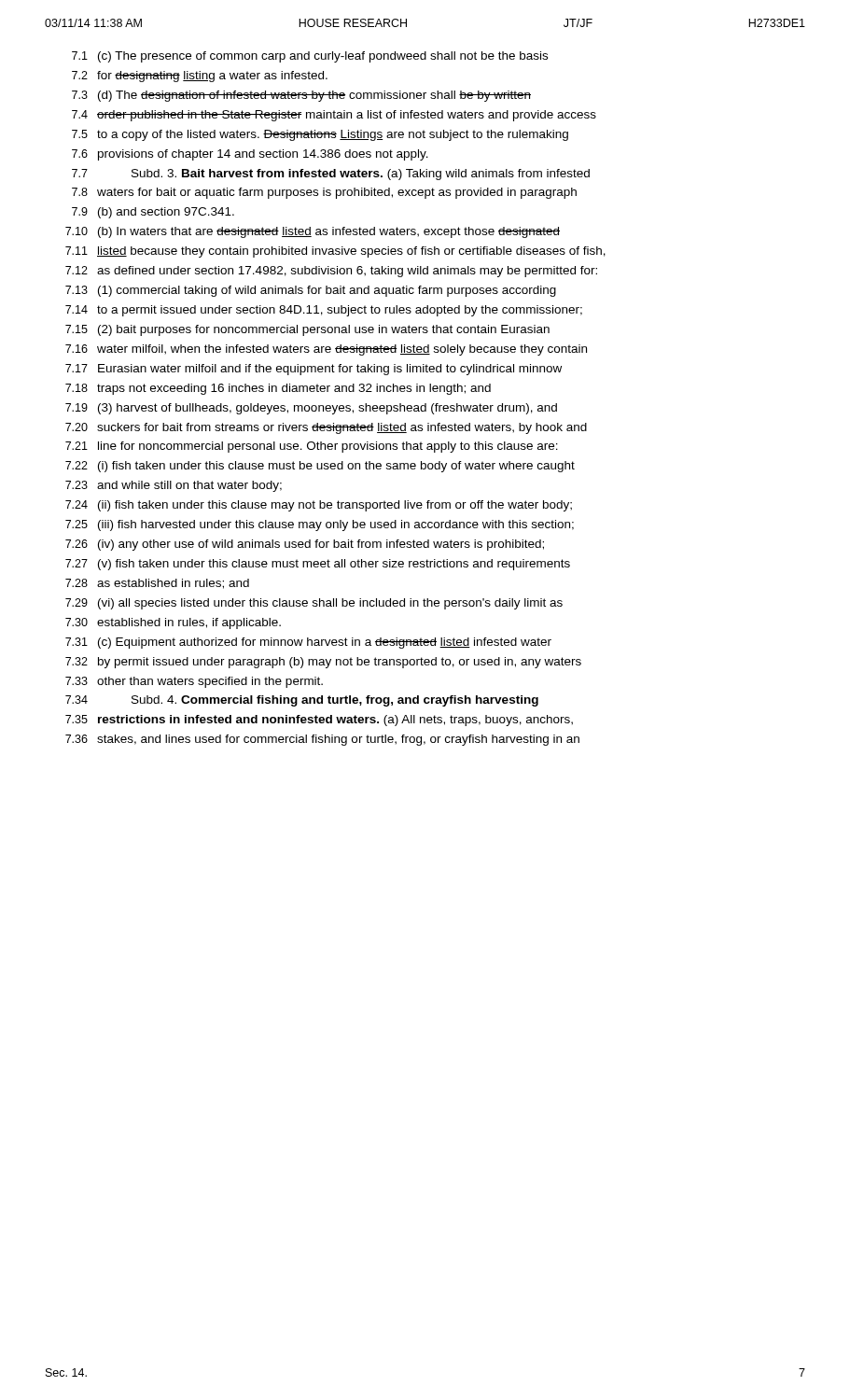The height and width of the screenshot is (1400, 850).
Task: Navigate to the text block starting "27 (v) fish taken under"
Action: pyautogui.click(x=425, y=564)
